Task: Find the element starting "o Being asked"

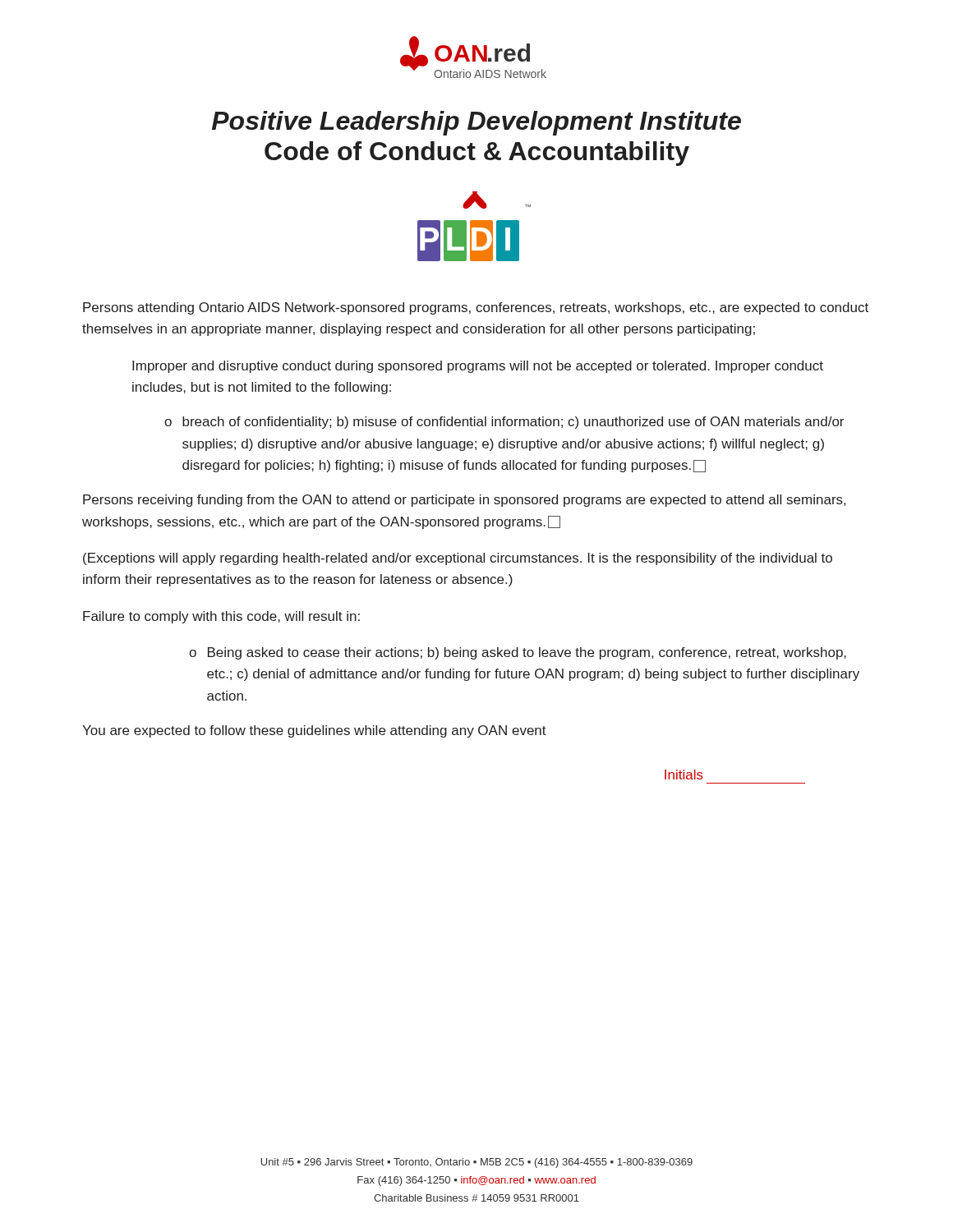Action: pyautogui.click(x=530, y=675)
